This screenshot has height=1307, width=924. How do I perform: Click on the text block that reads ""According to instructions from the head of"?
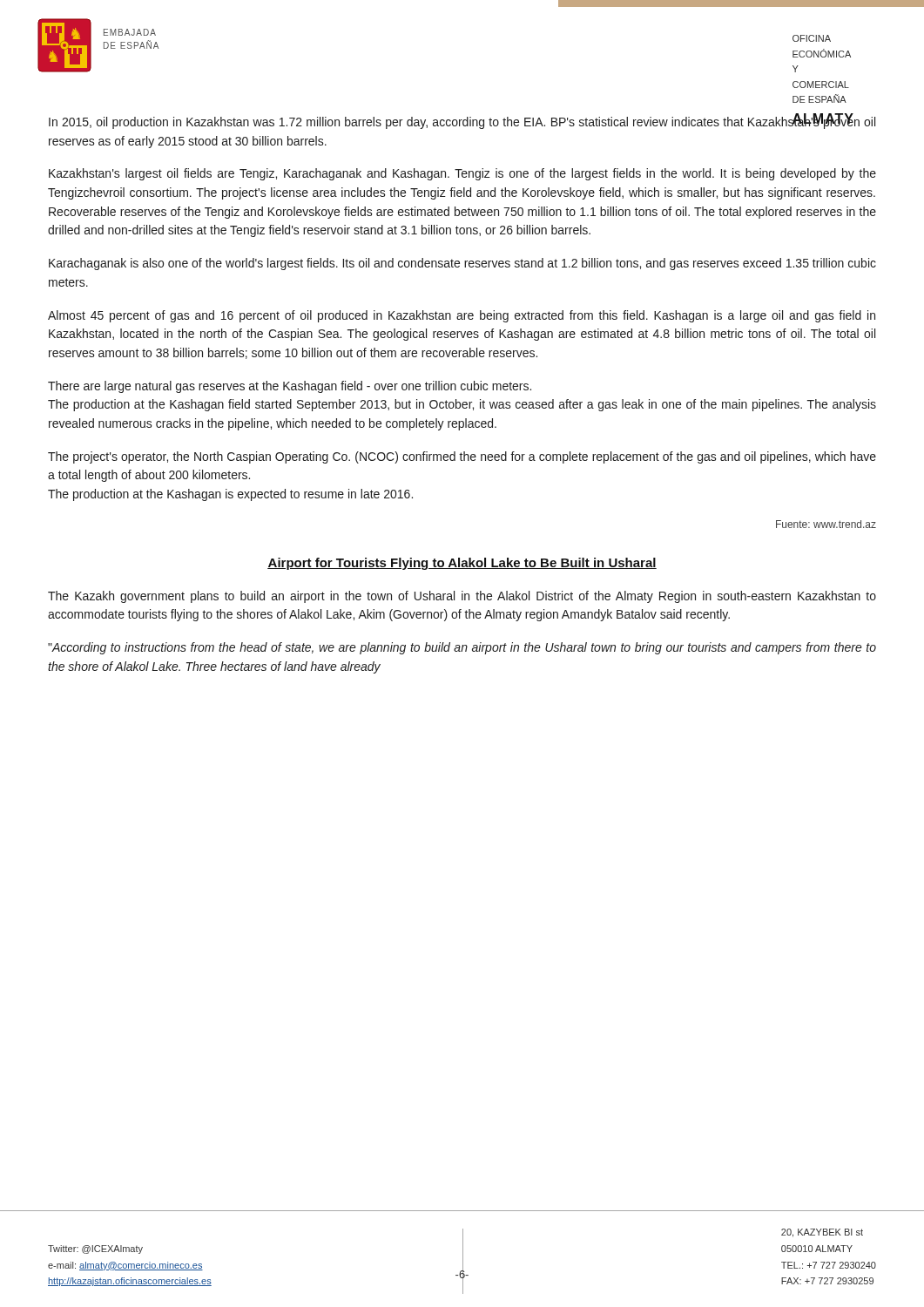point(462,658)
